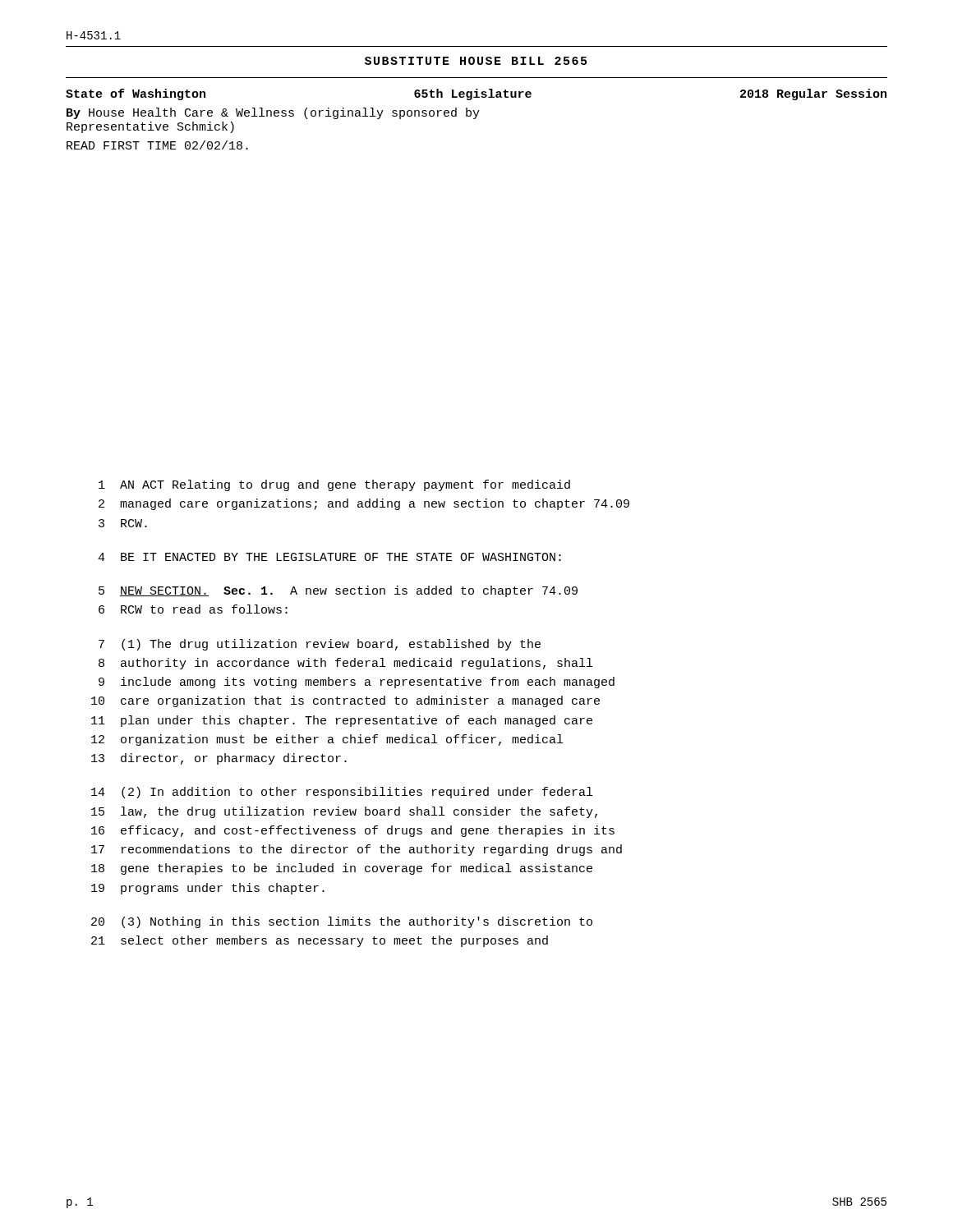
Task: Navigate to the element starting "5 NEW SECTION. Sec."
Action: (x=476, y=601)
